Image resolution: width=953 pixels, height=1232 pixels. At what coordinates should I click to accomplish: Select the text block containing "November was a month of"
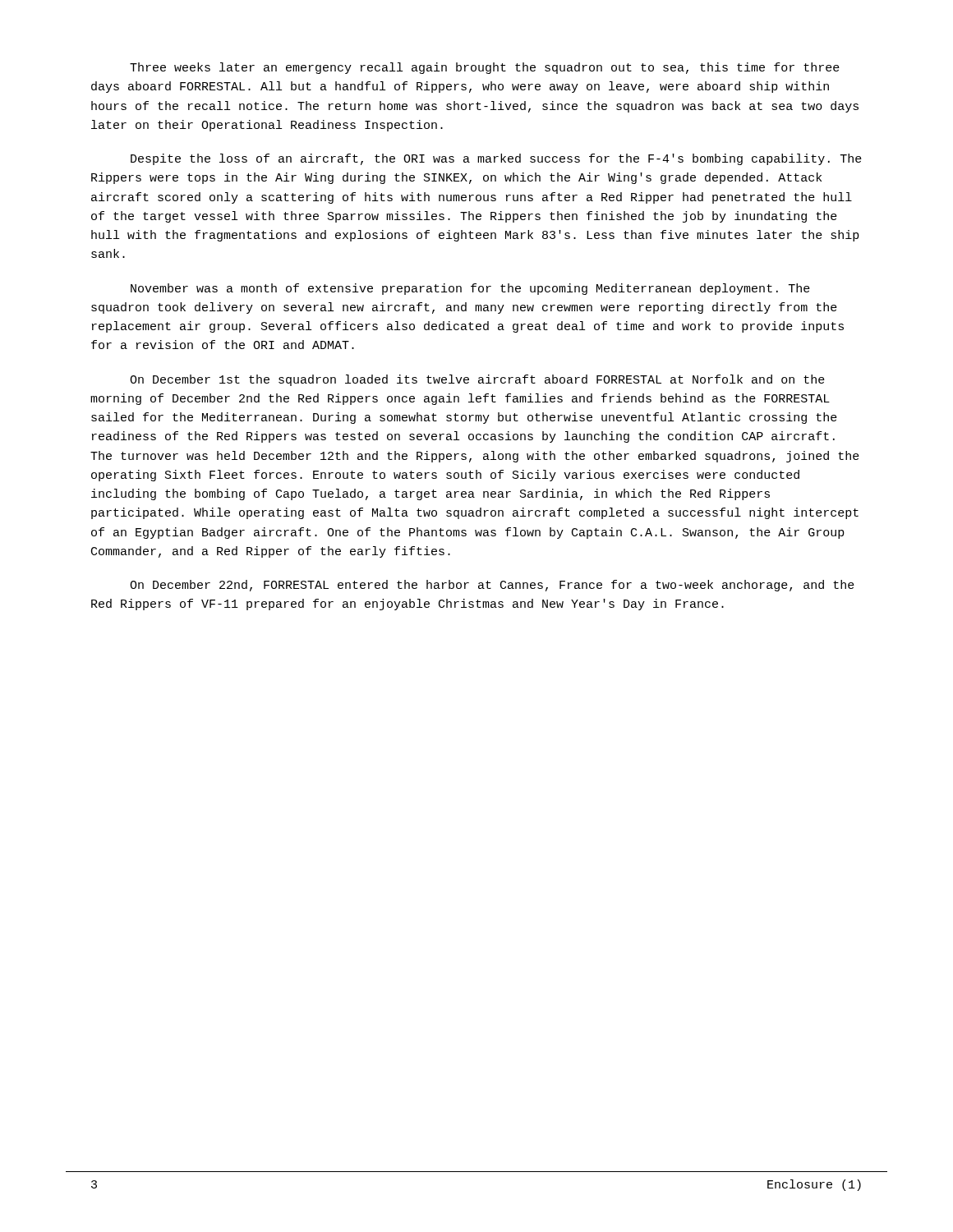click(x=467, y=318)
